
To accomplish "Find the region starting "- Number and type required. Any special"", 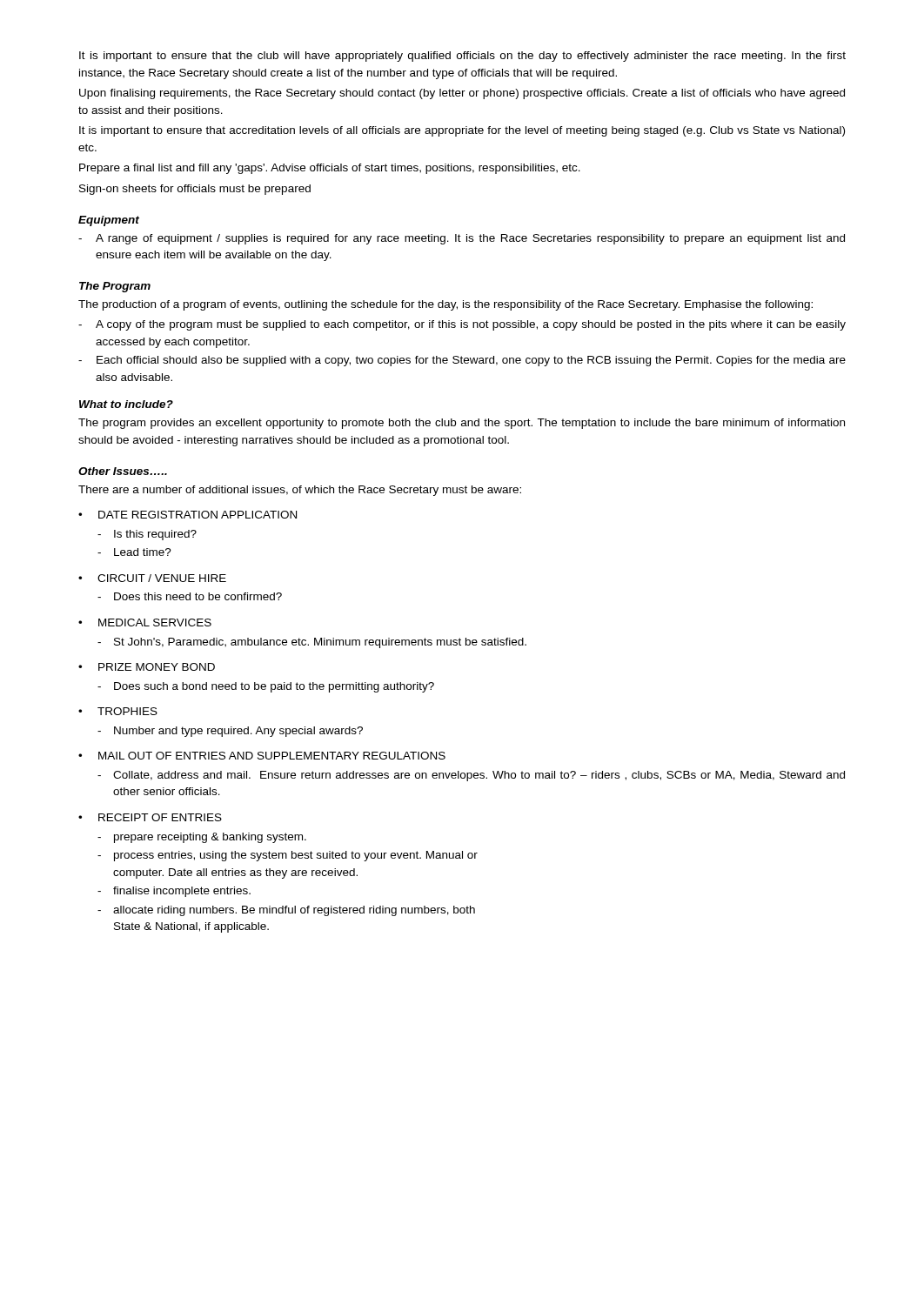I will [x=230, y=732].
